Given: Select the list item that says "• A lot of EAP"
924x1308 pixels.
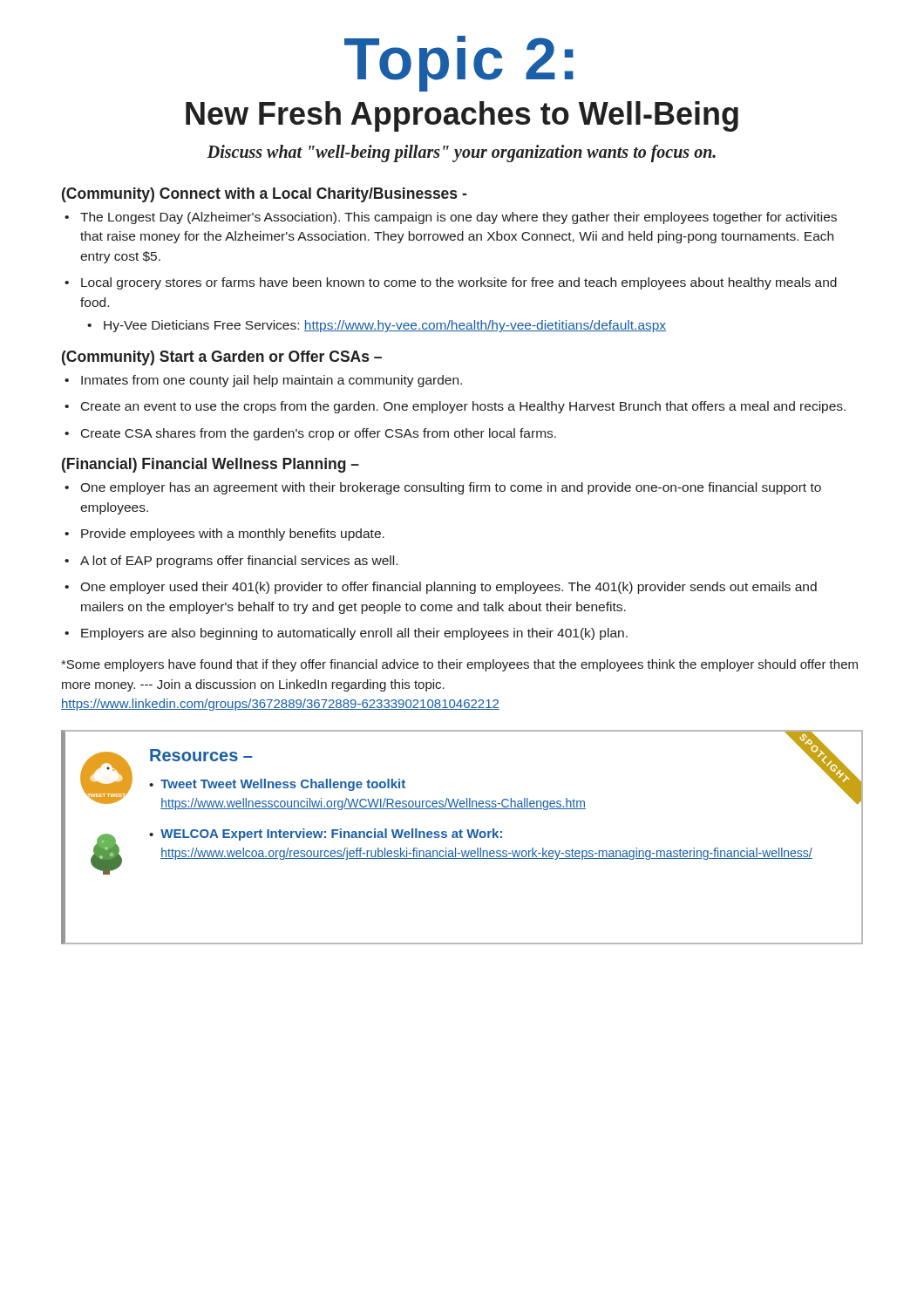Looking at the screenshot, I should 232,561.
